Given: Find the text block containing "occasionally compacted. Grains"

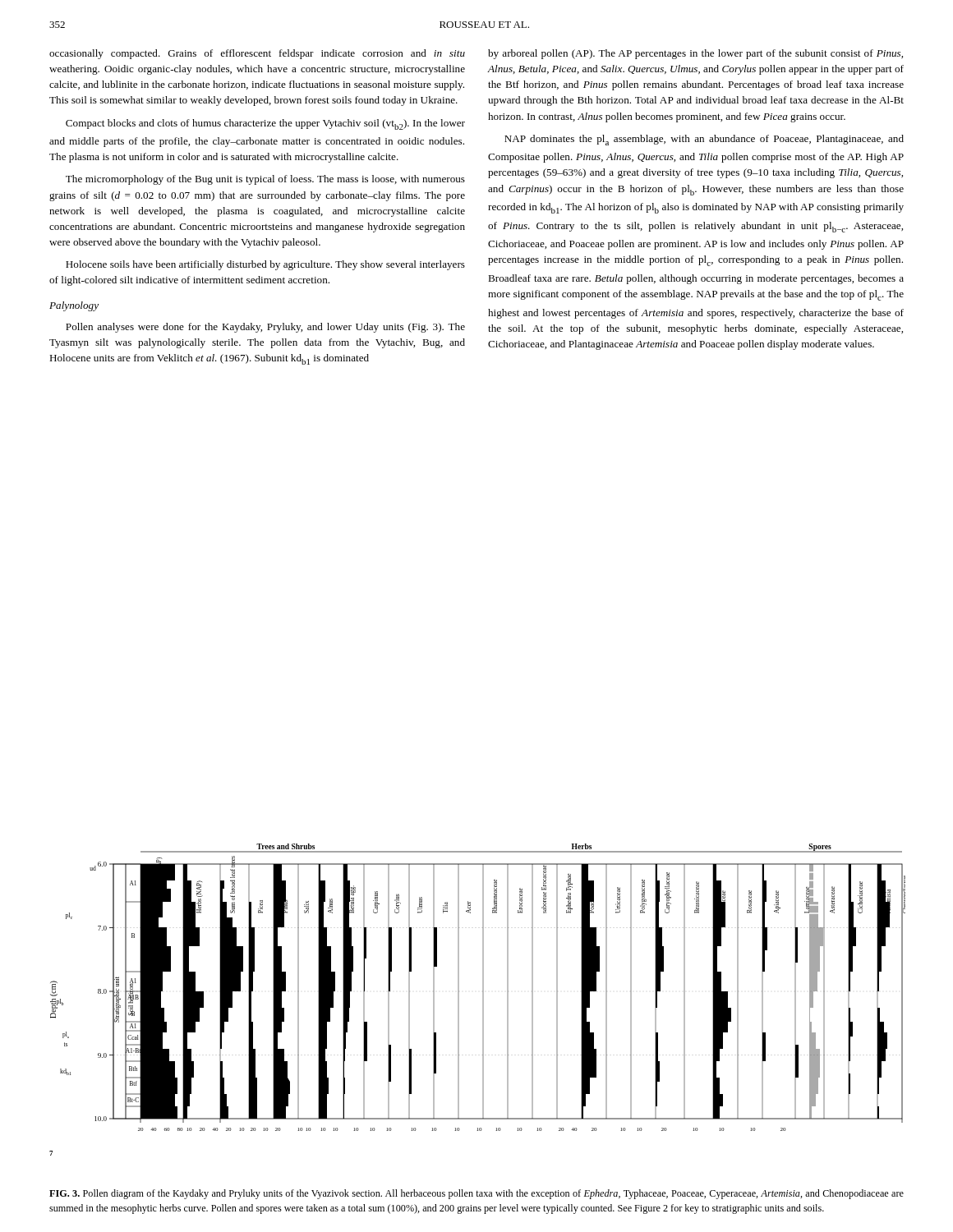Looking at the screenshot, I should pos(257,207).
